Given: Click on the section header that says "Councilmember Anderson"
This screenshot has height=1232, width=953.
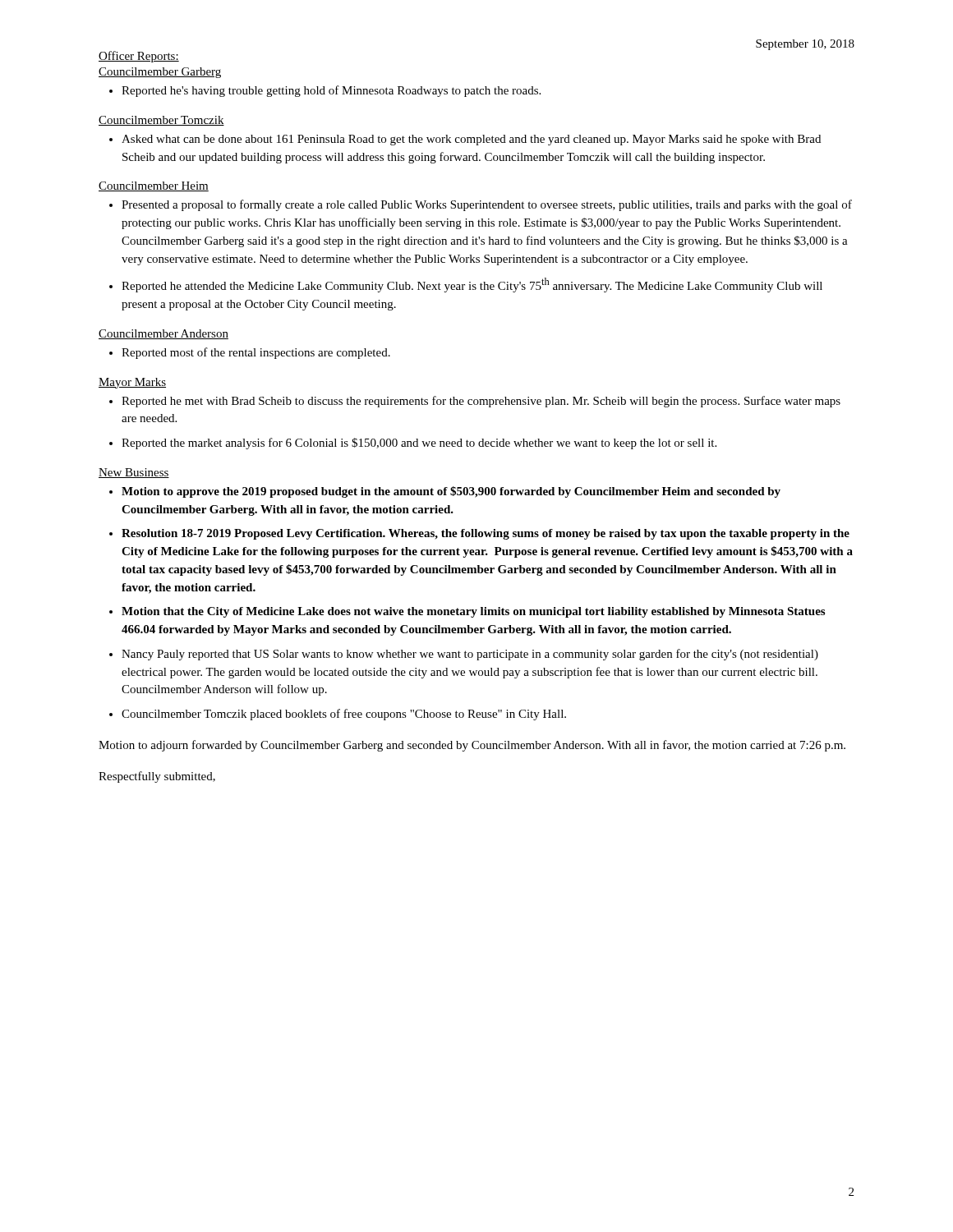Looking at the screenshot, I should tap(163, 333).
